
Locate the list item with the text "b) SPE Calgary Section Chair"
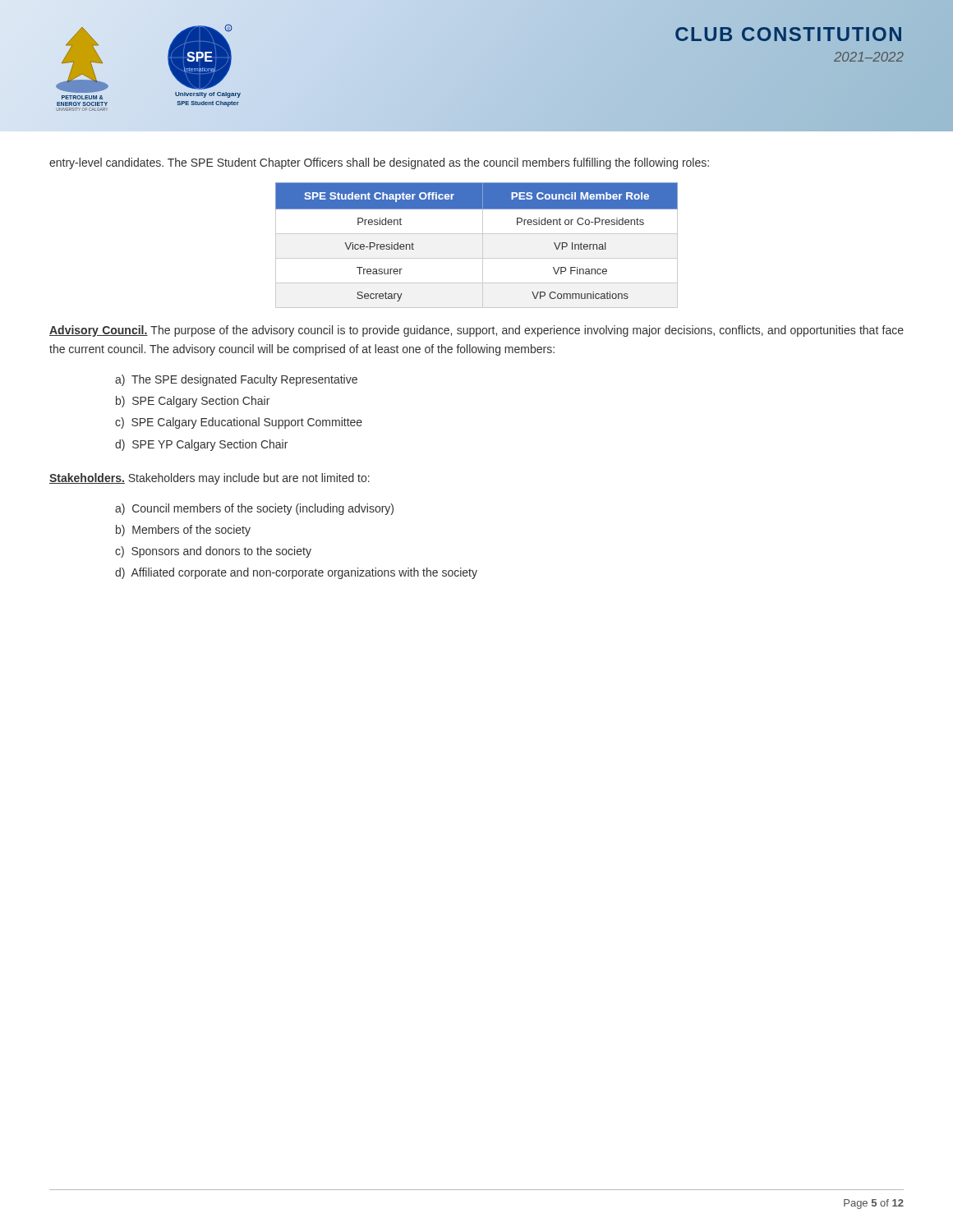192,401
